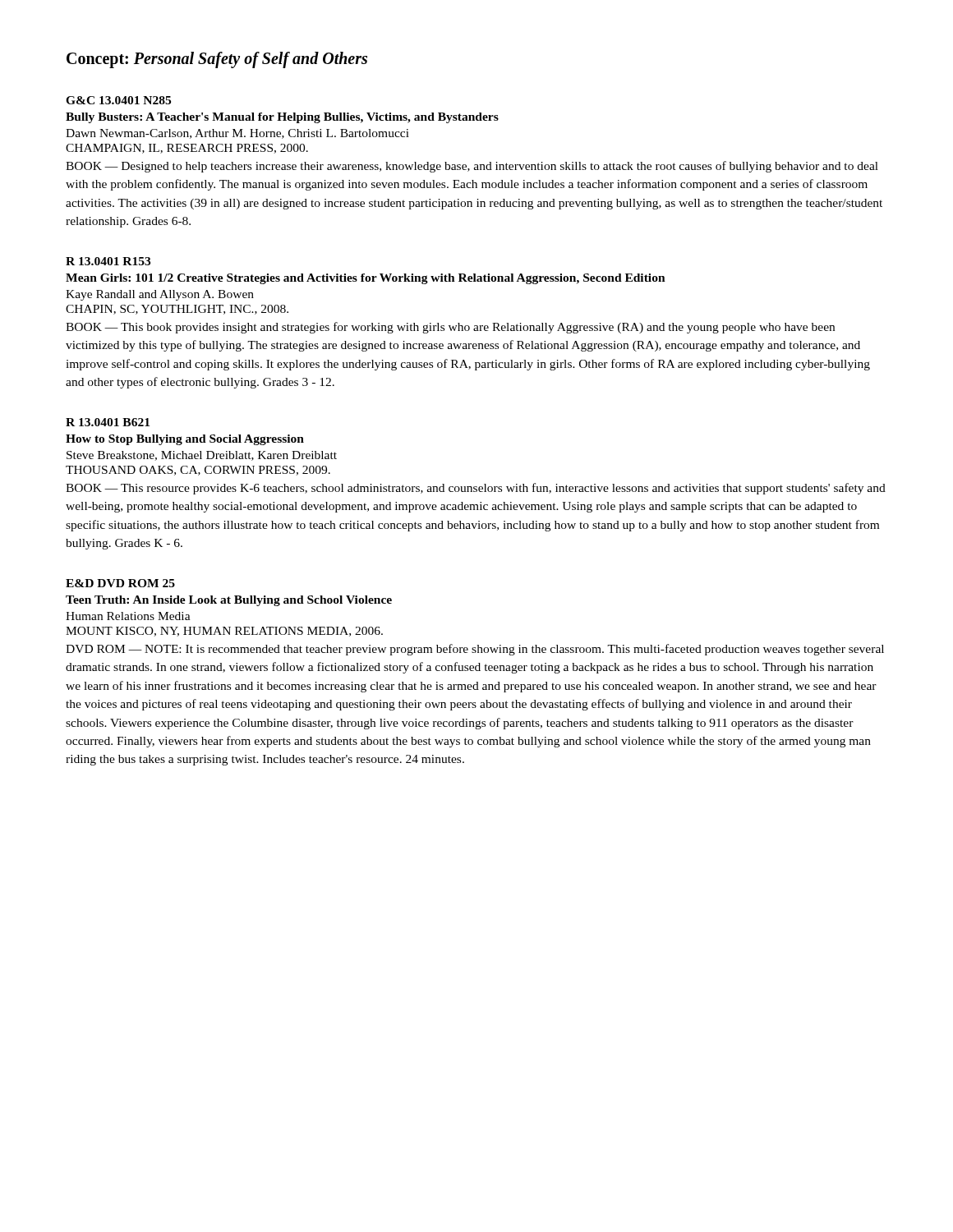Locate the text block starting "Mean Girls: 101 1/2 Creative Strategies and Activities"
Image resolution: width=953 pixels, height=1232 pixels.
[x=365, y=277]
